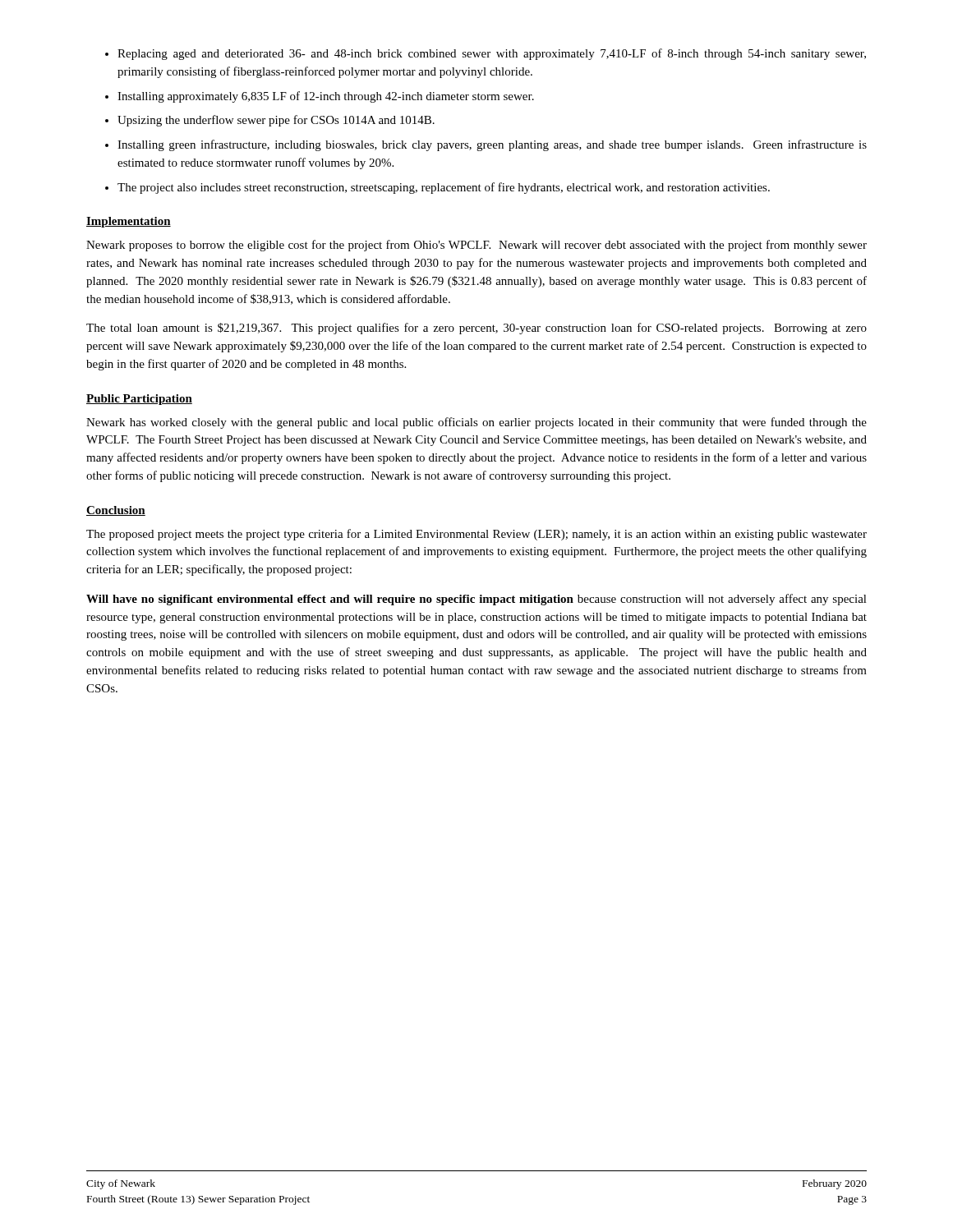This screenshot has height=1232, width=953.
Task: Point to the text starting "The total loan amount"
Action: (476, 346)
